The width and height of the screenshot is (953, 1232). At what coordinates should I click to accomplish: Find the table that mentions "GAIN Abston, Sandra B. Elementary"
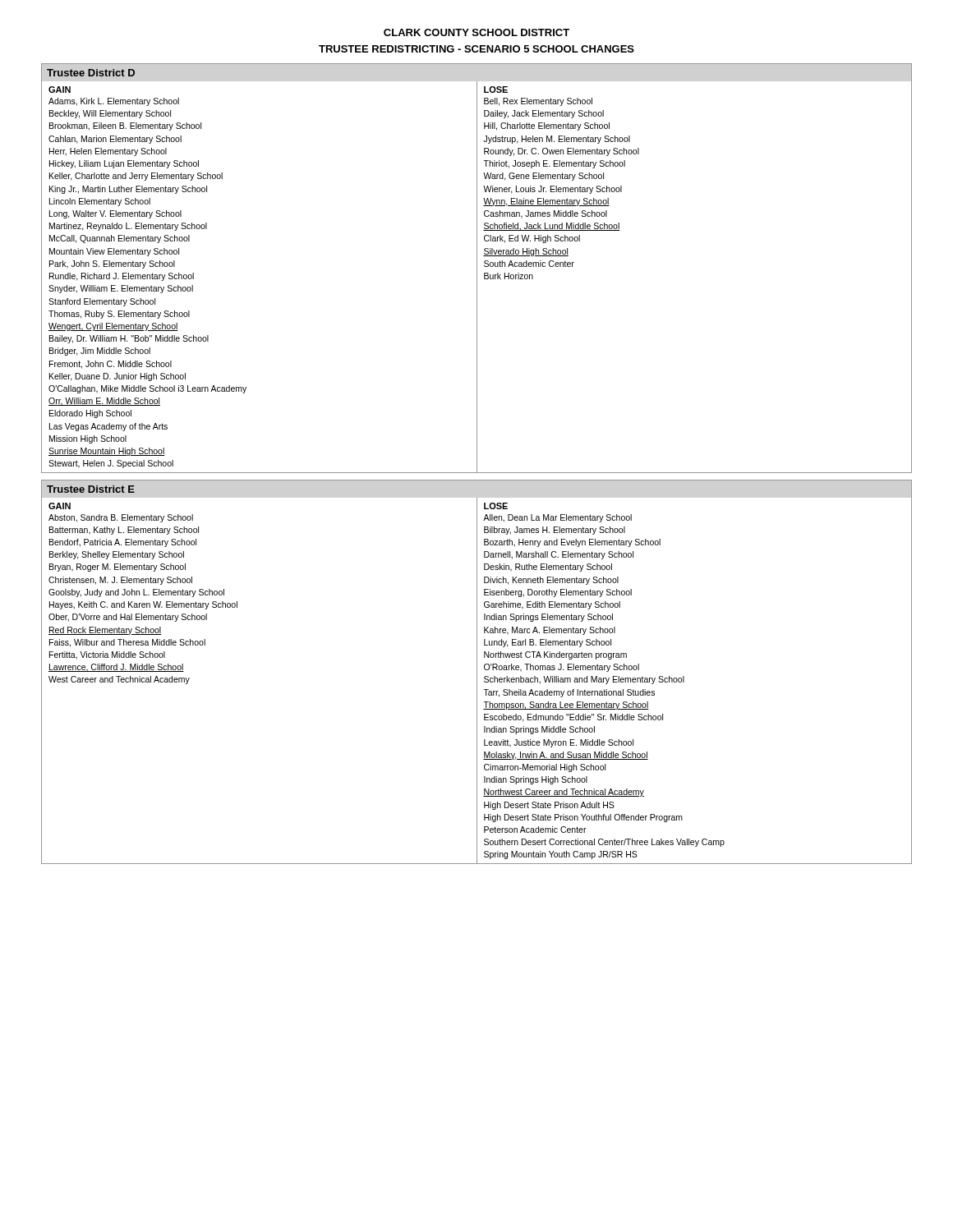tap(476, 681)
